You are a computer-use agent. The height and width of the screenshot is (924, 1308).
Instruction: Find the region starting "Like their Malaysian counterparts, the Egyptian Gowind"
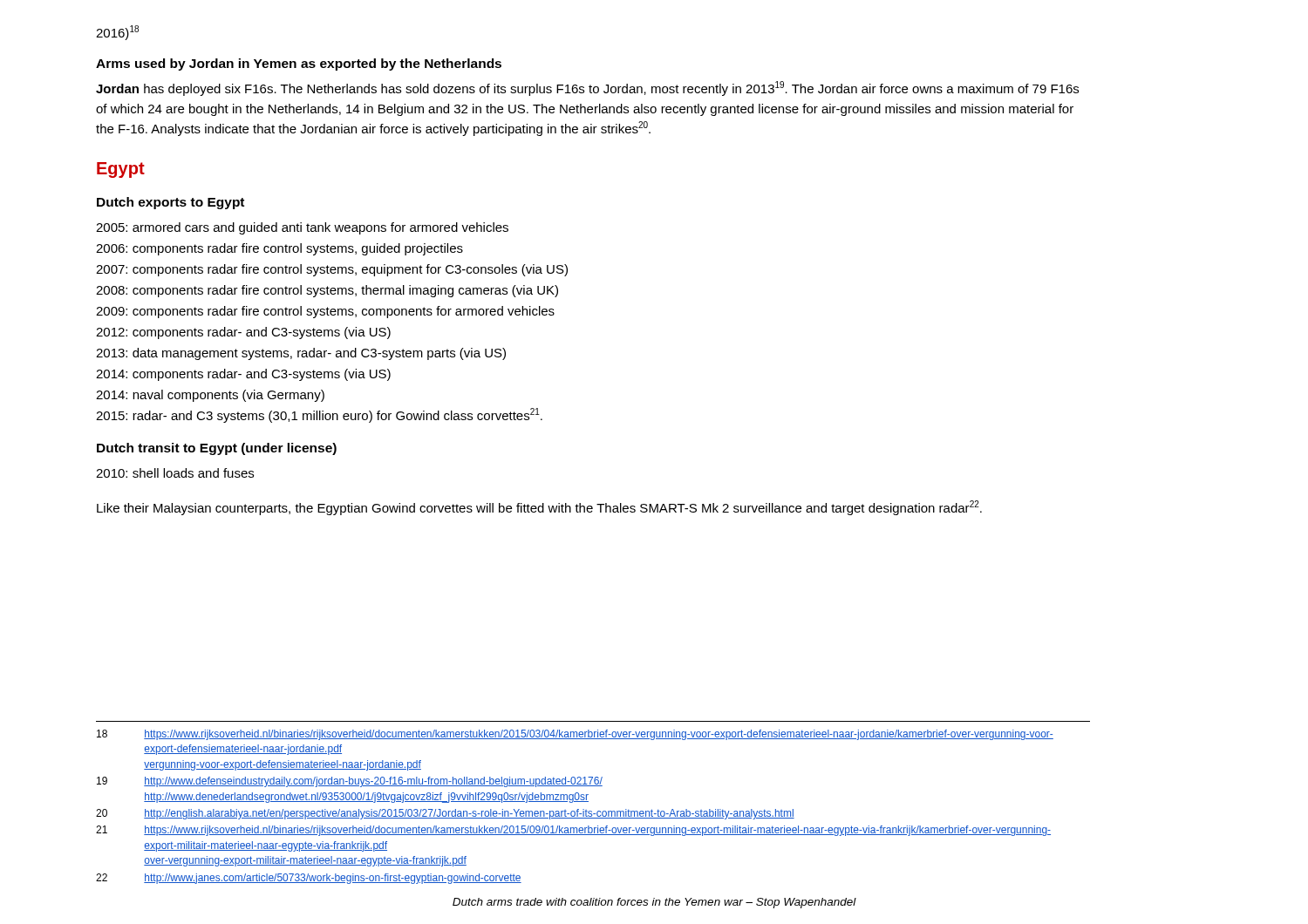point(539,507)
